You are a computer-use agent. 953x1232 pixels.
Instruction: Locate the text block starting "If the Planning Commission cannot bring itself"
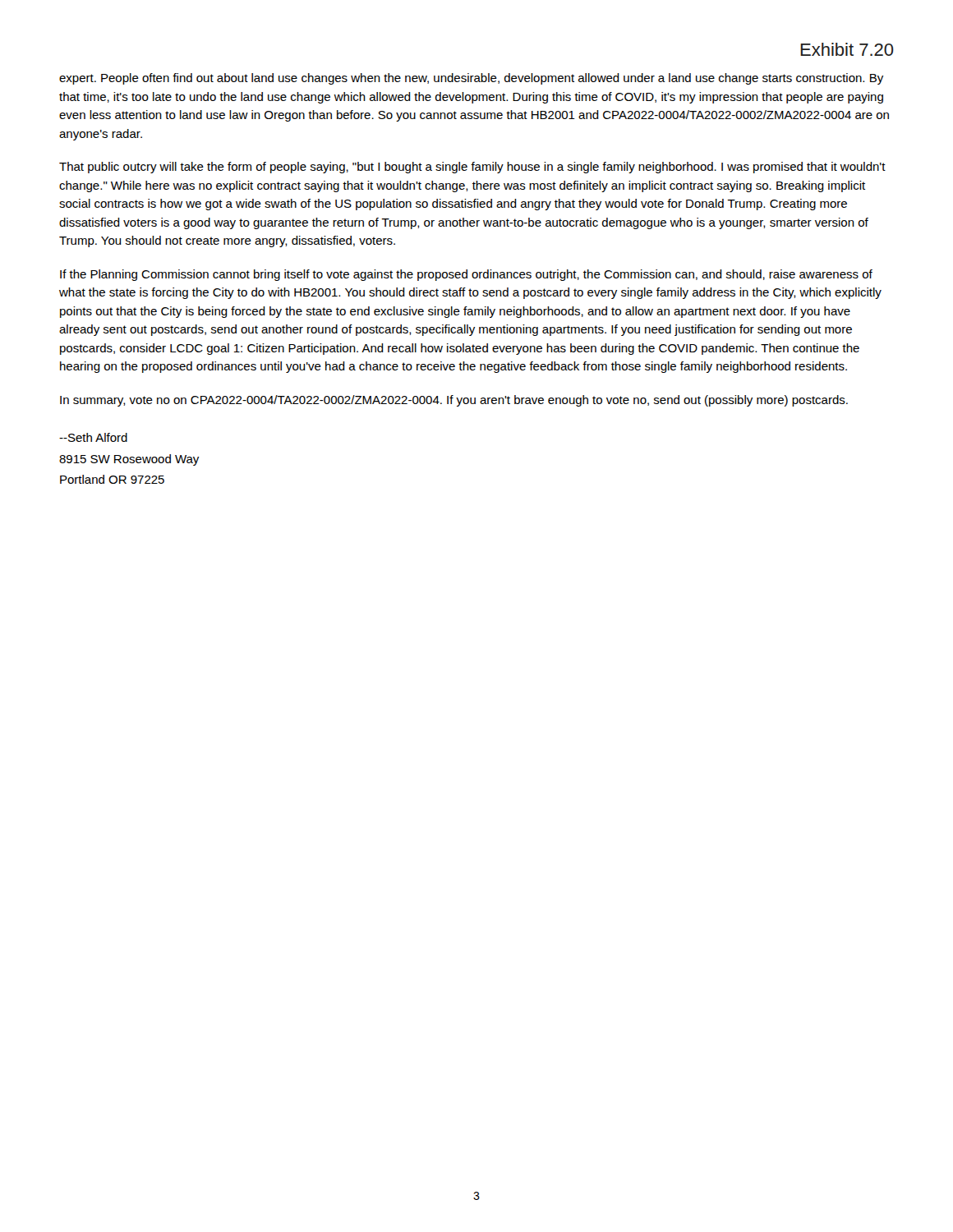coord(470,320)
